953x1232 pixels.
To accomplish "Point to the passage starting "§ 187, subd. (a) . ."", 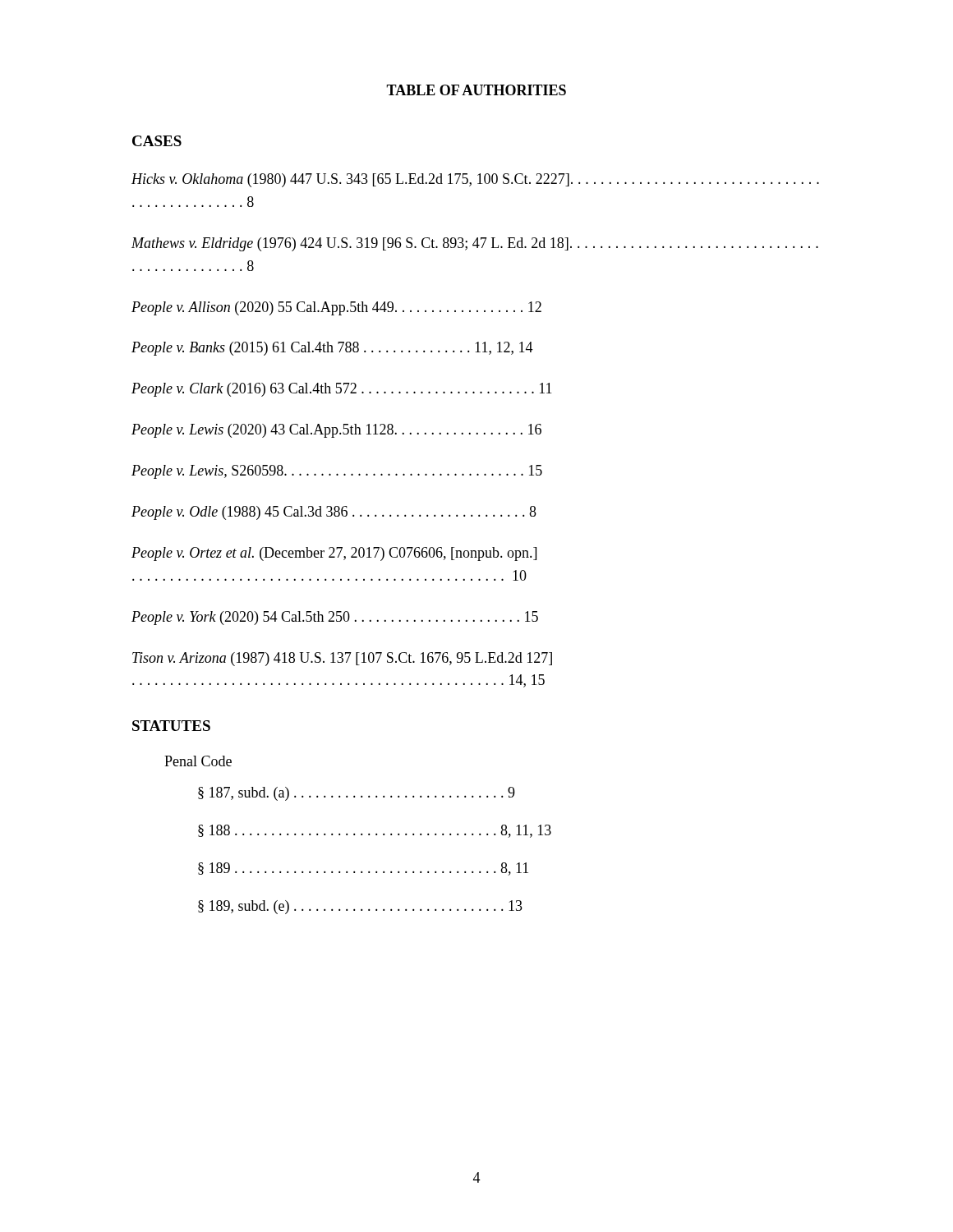I will coord(356,793).
